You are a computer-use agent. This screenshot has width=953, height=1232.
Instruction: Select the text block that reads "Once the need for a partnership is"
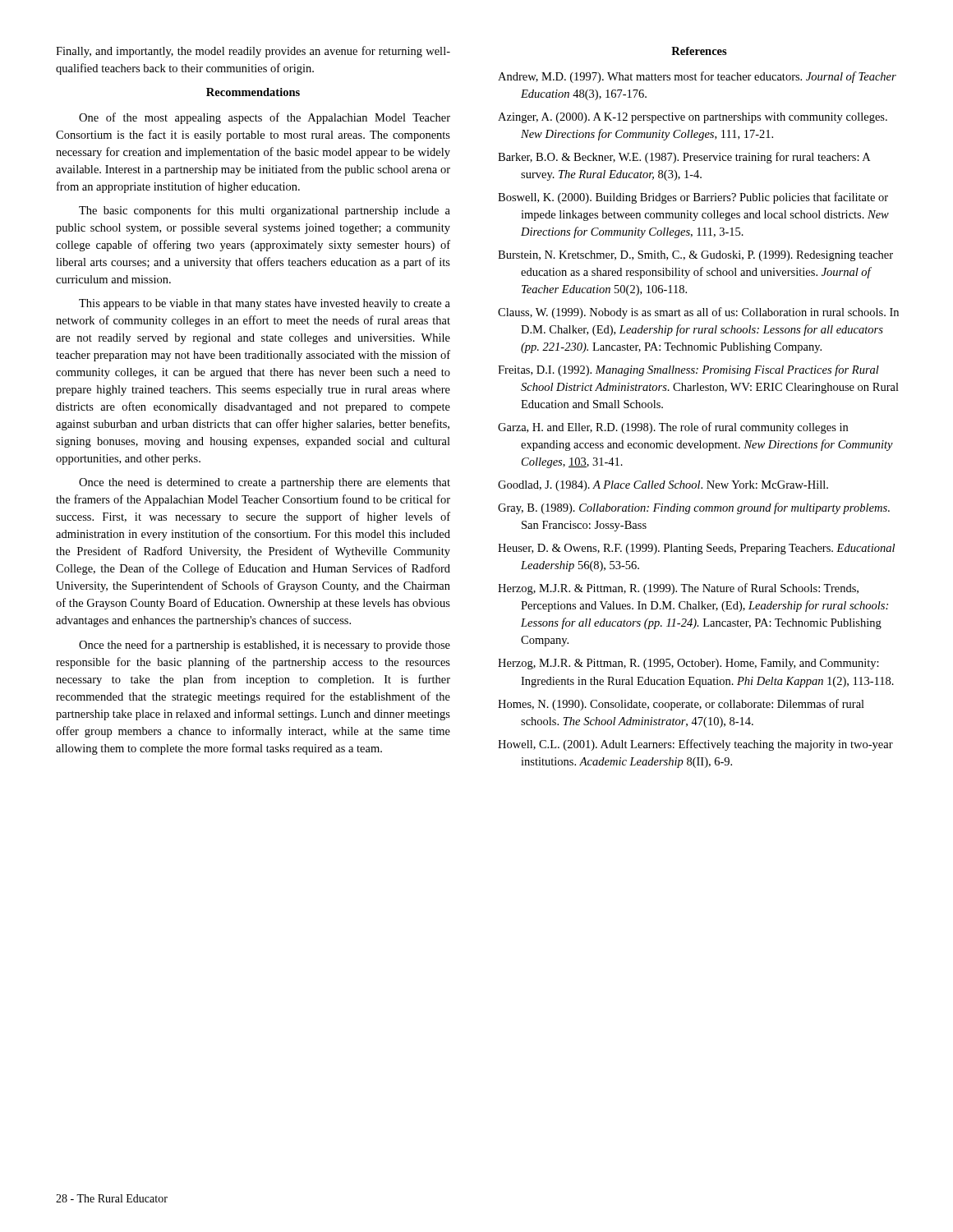pyautogui.click(x=253, y=697)
